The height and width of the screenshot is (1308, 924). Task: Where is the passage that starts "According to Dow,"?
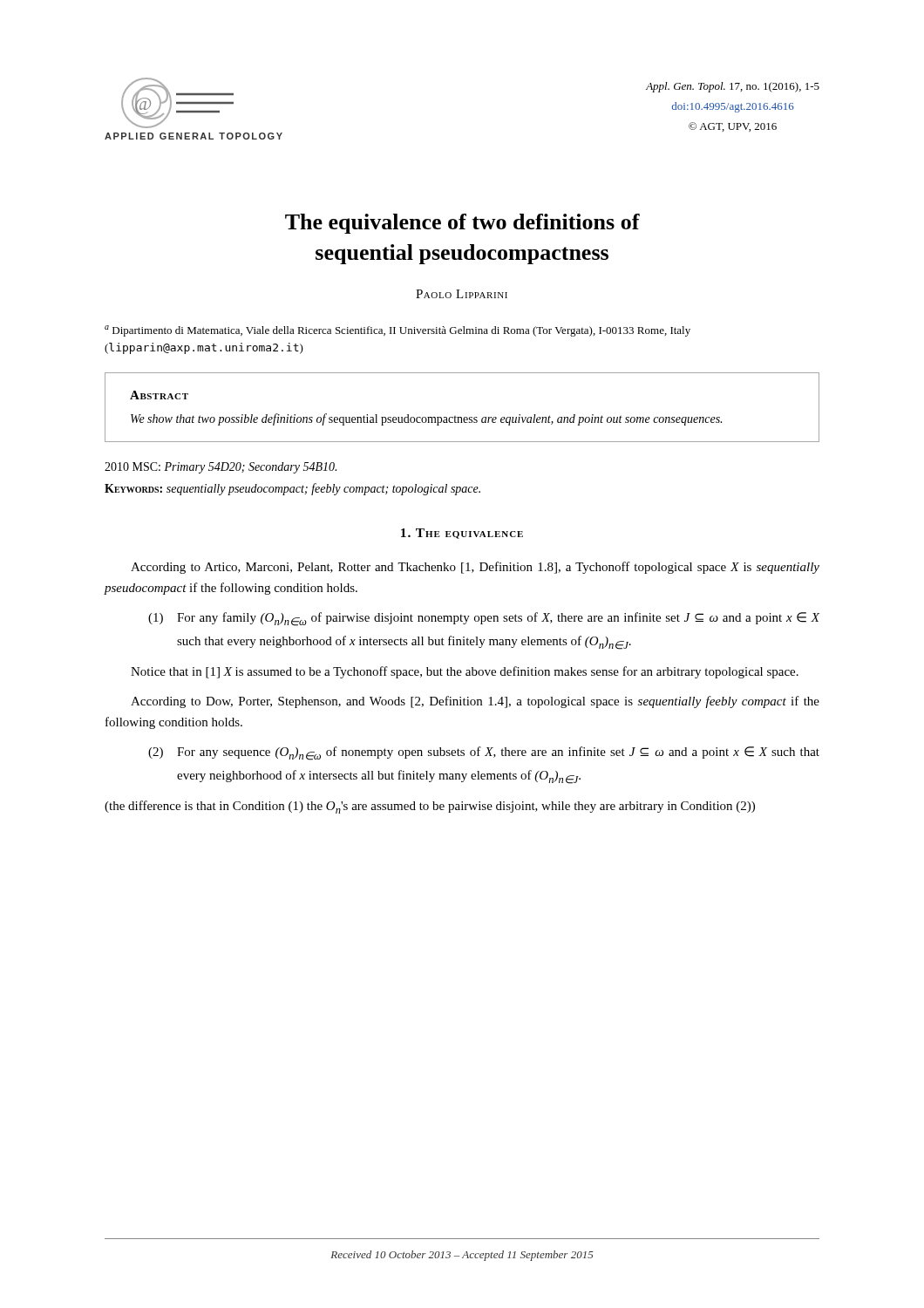point(462,711)
